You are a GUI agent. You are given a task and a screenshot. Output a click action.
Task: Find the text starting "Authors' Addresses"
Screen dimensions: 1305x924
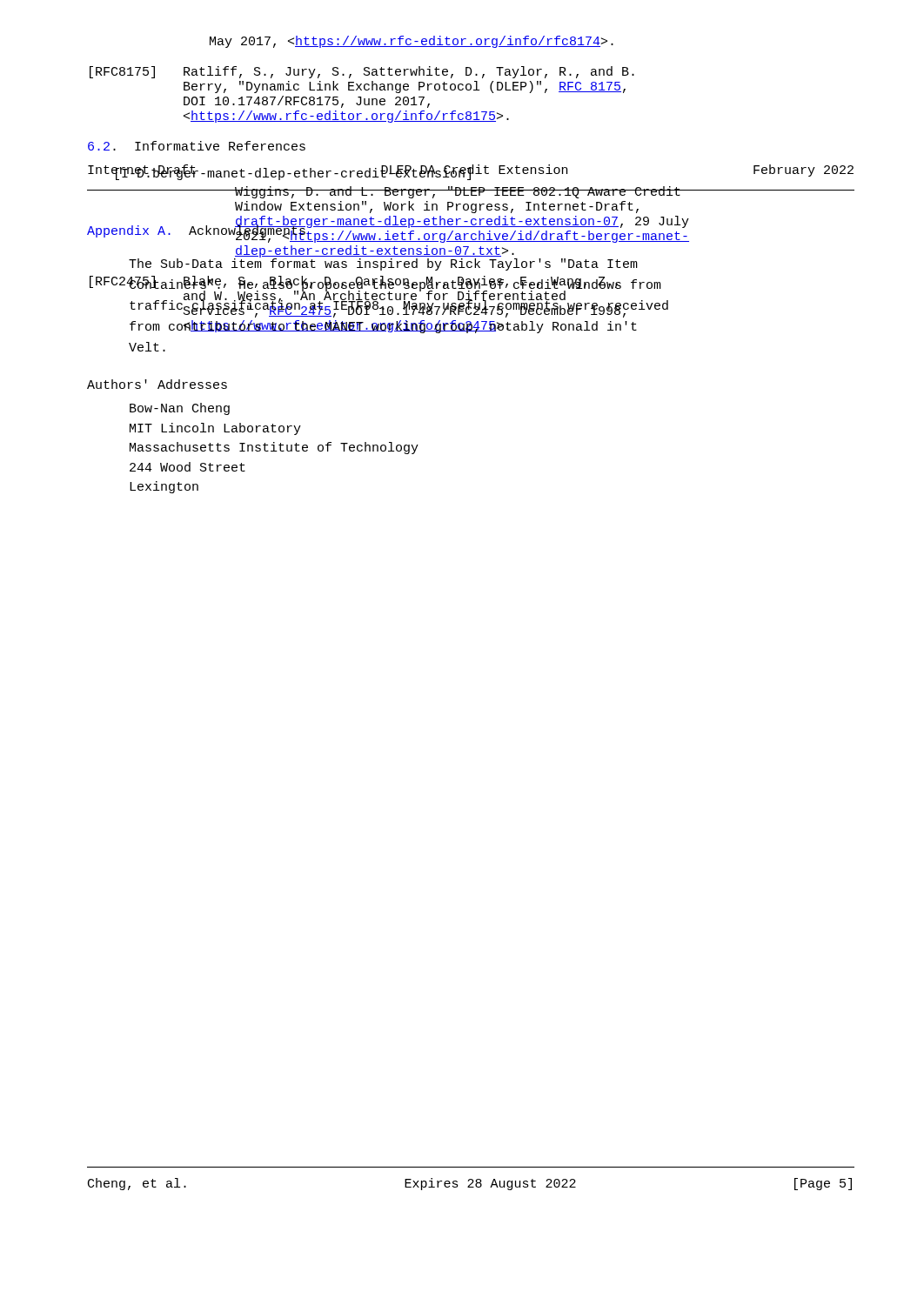click(157, 386)
